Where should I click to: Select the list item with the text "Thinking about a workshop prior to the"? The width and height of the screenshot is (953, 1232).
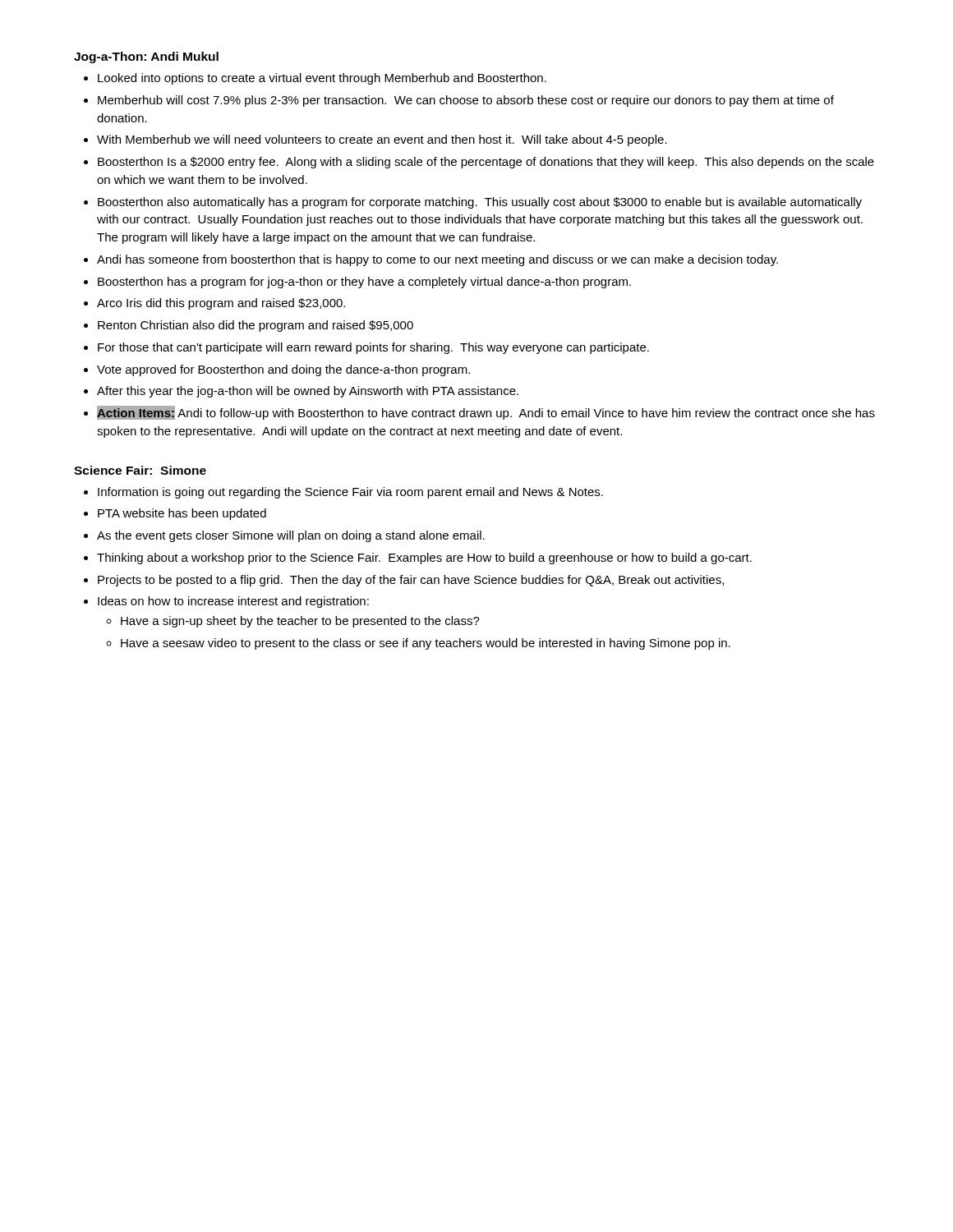[x=425, y=557]
